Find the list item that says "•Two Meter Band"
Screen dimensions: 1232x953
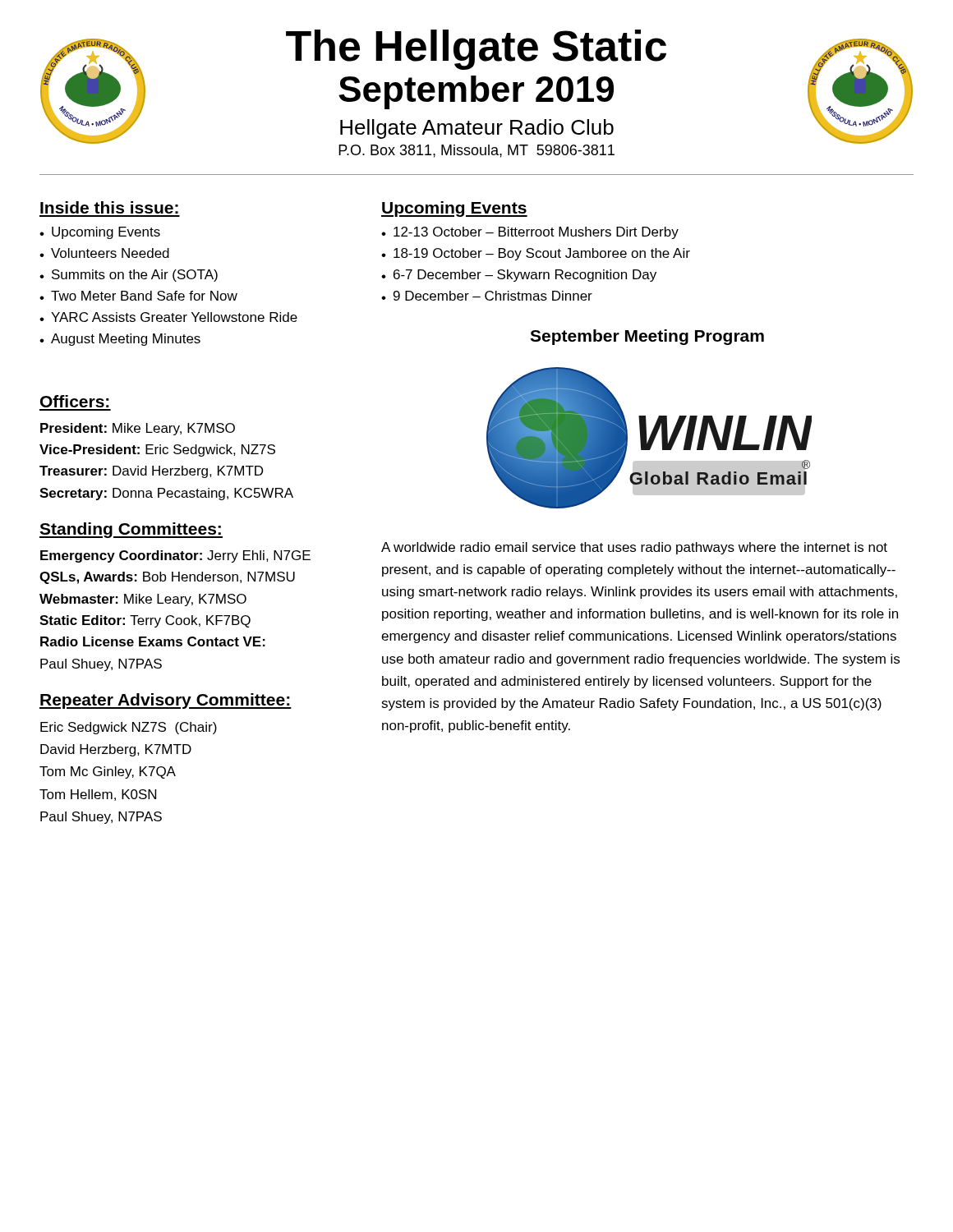pos(138,297)
